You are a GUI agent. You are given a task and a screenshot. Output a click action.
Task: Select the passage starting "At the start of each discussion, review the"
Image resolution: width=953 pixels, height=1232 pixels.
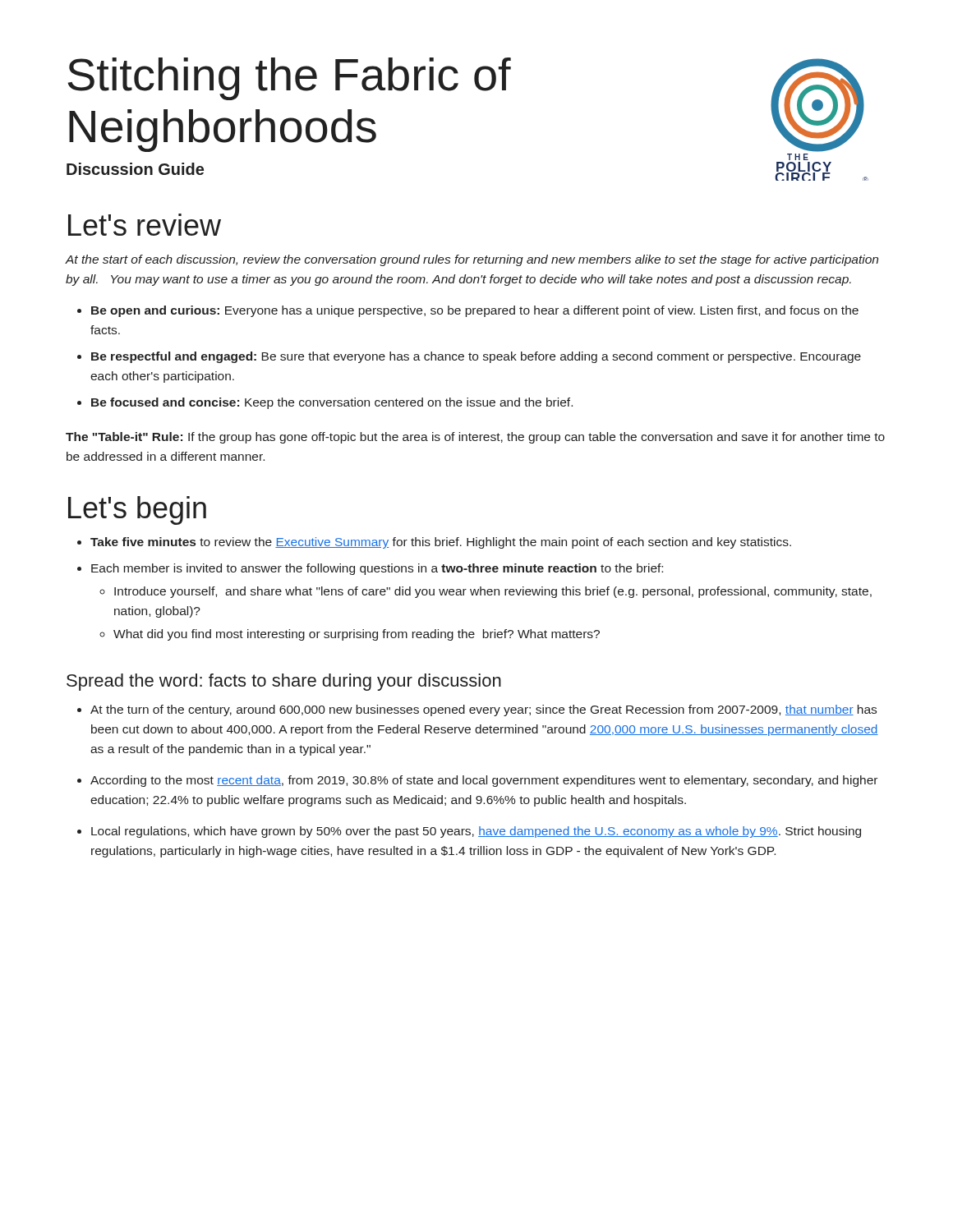476,269
